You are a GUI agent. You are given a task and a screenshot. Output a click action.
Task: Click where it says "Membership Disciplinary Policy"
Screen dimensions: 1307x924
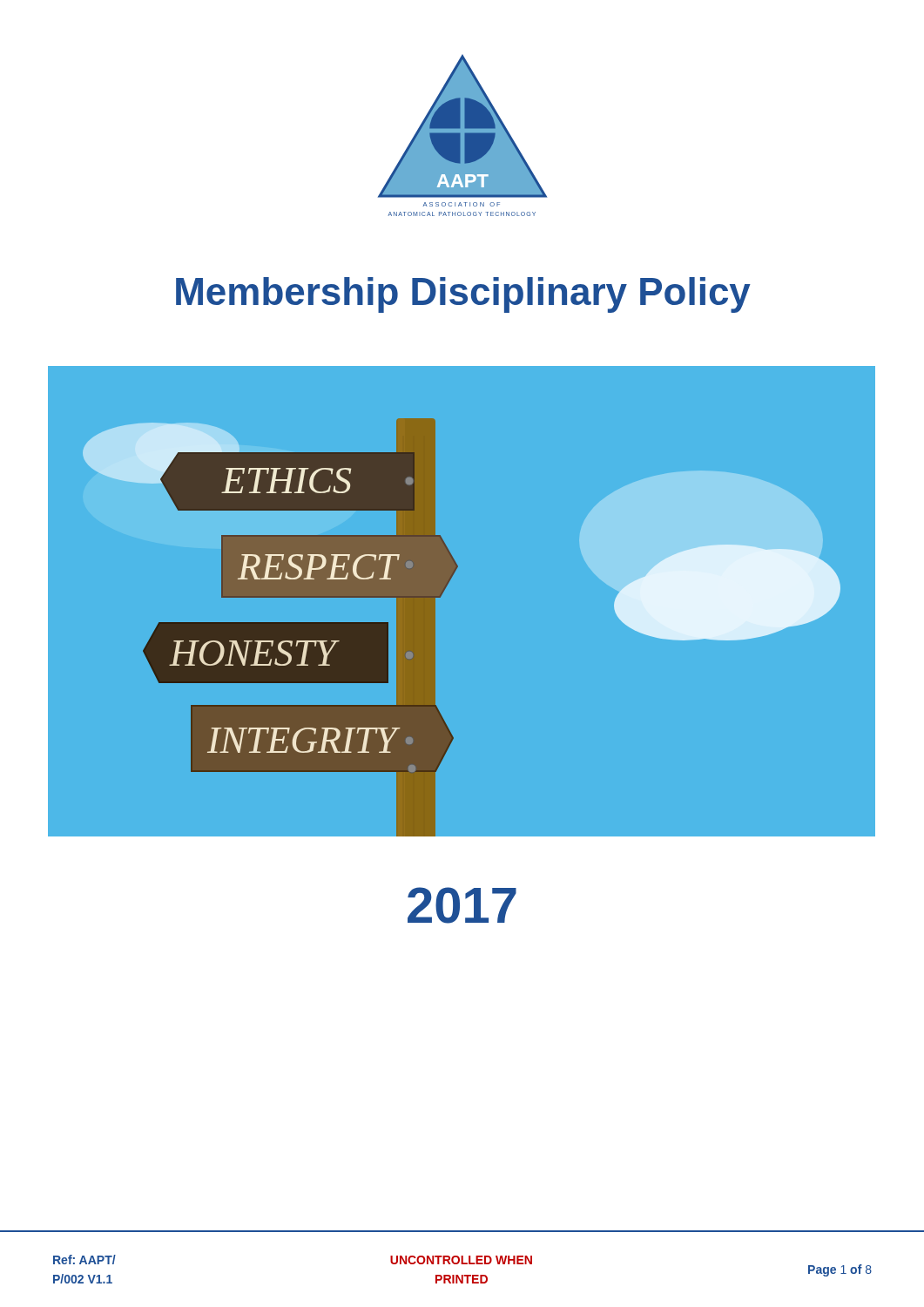click(x=462, y=292)
